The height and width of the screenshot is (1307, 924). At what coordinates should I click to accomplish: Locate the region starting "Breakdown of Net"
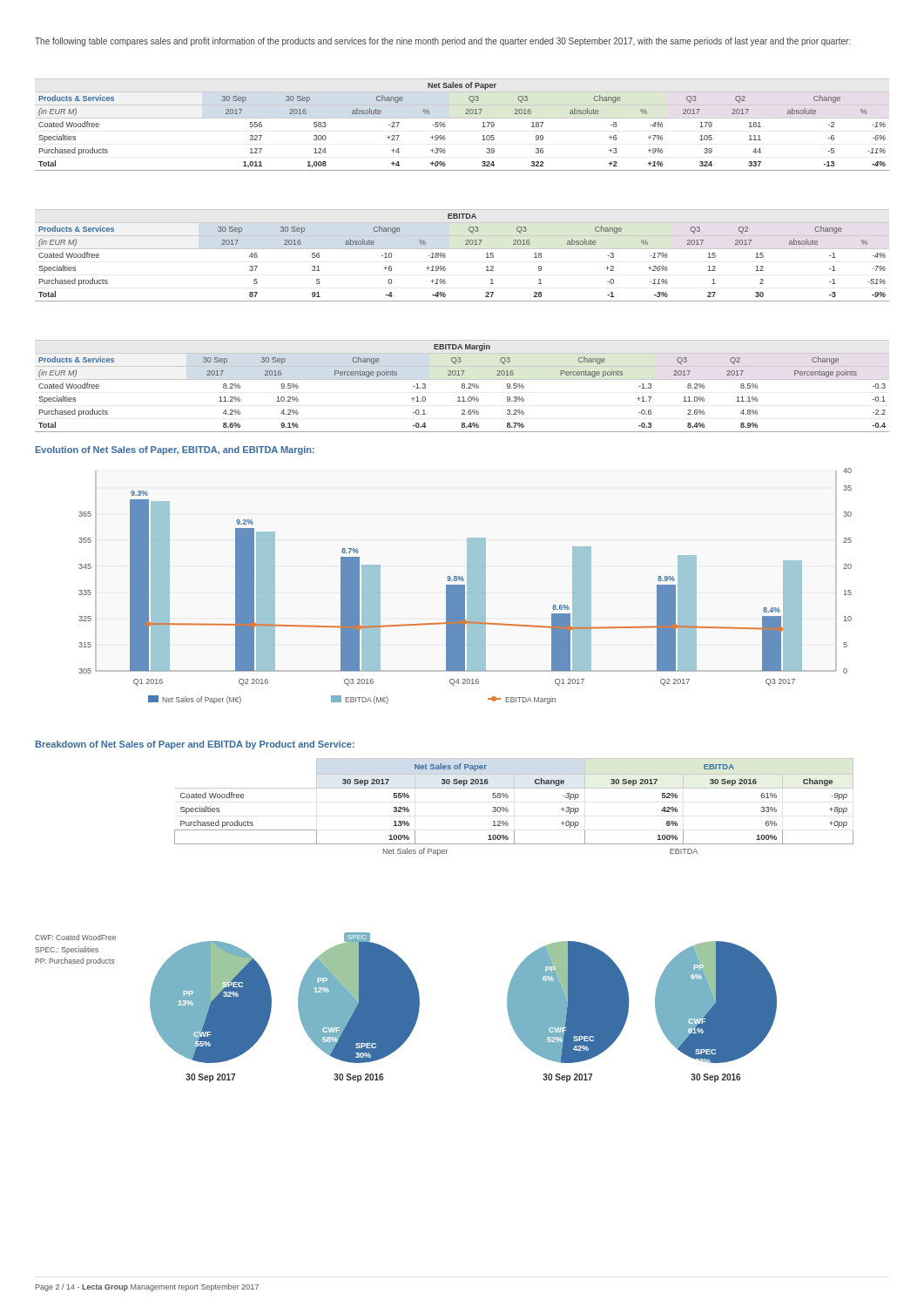coord(195,744)
